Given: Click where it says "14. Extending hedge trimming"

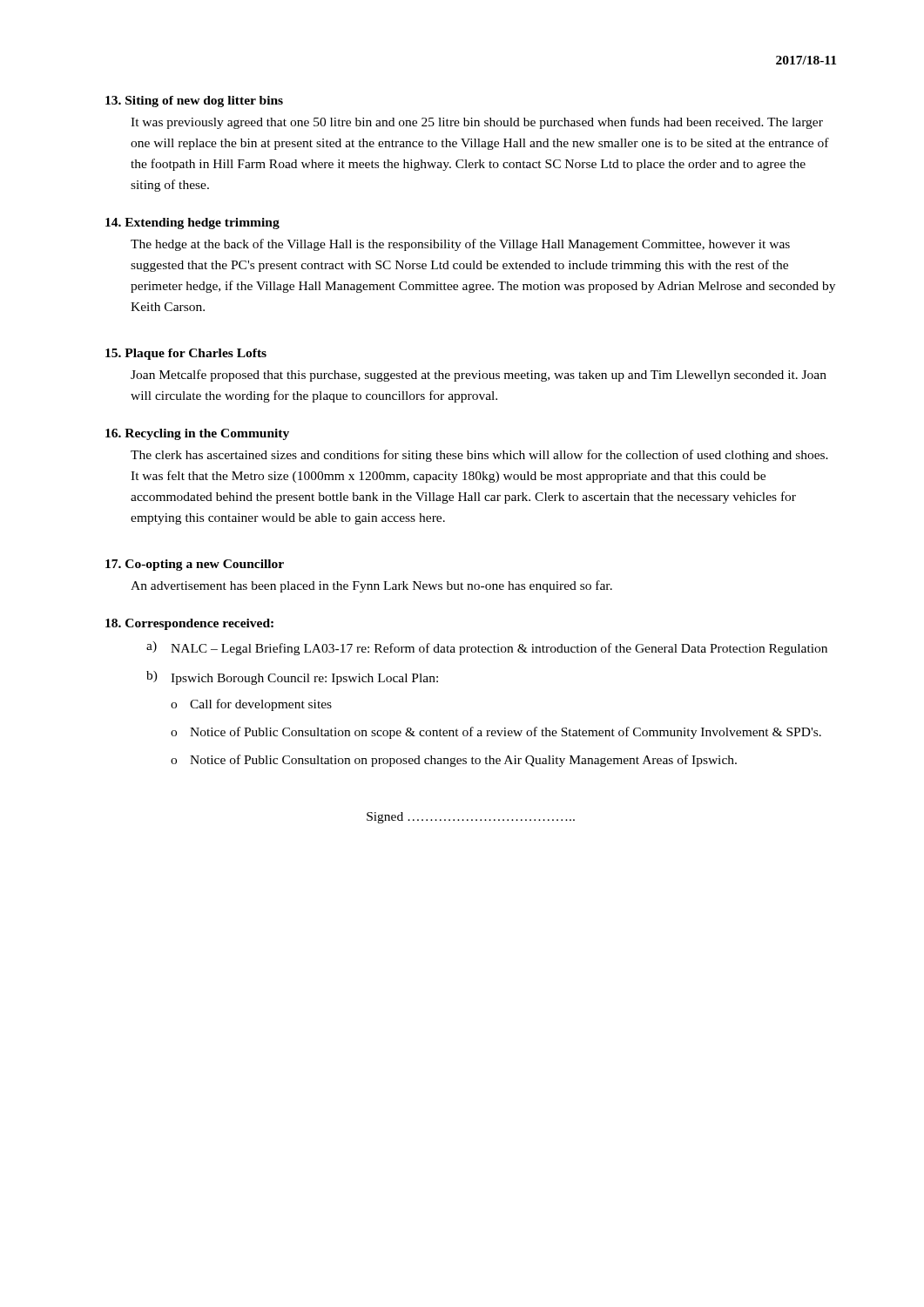Looking at the screenshot, I should tap(192, 222).
